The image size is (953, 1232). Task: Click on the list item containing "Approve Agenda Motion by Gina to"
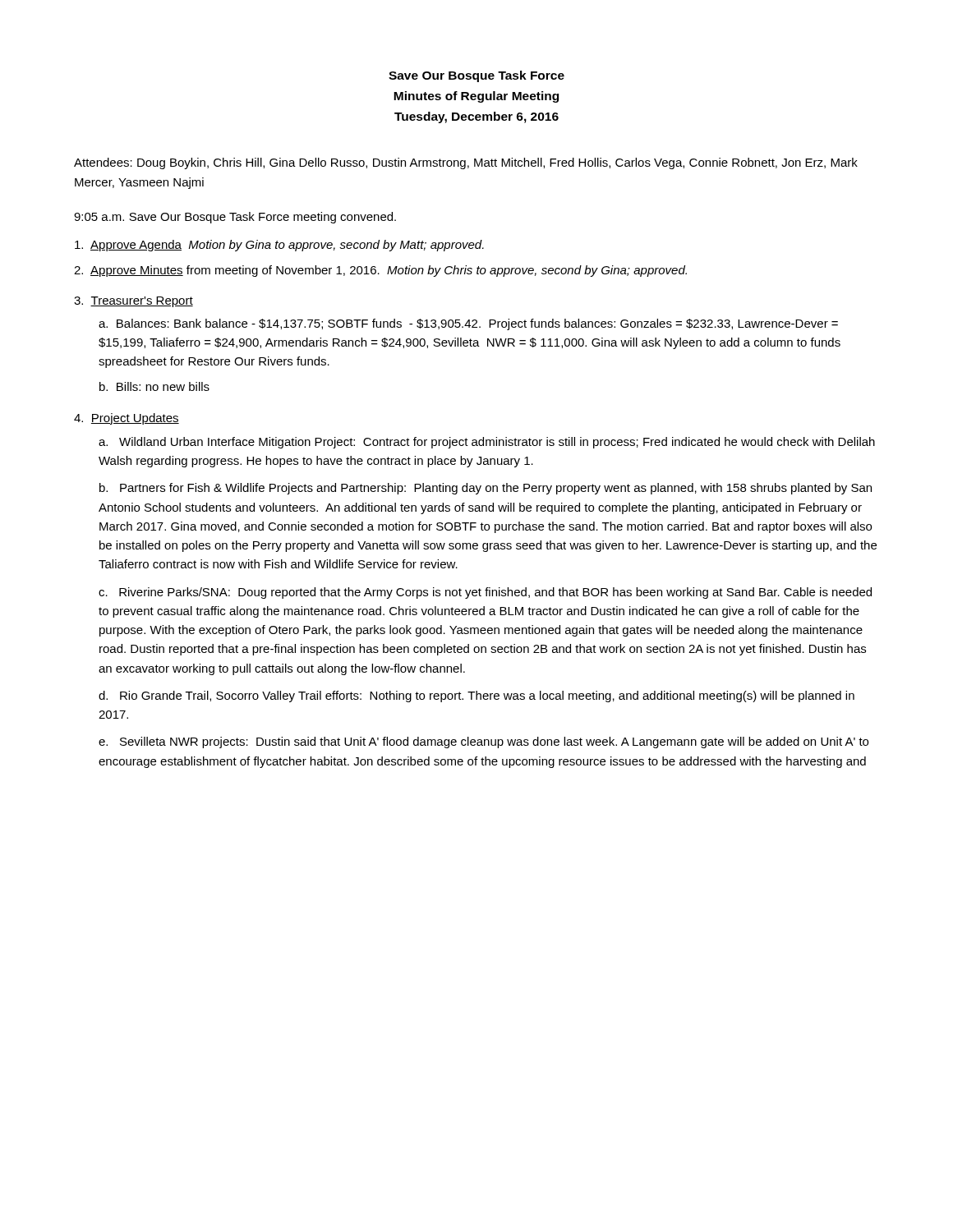coord(279,244)
